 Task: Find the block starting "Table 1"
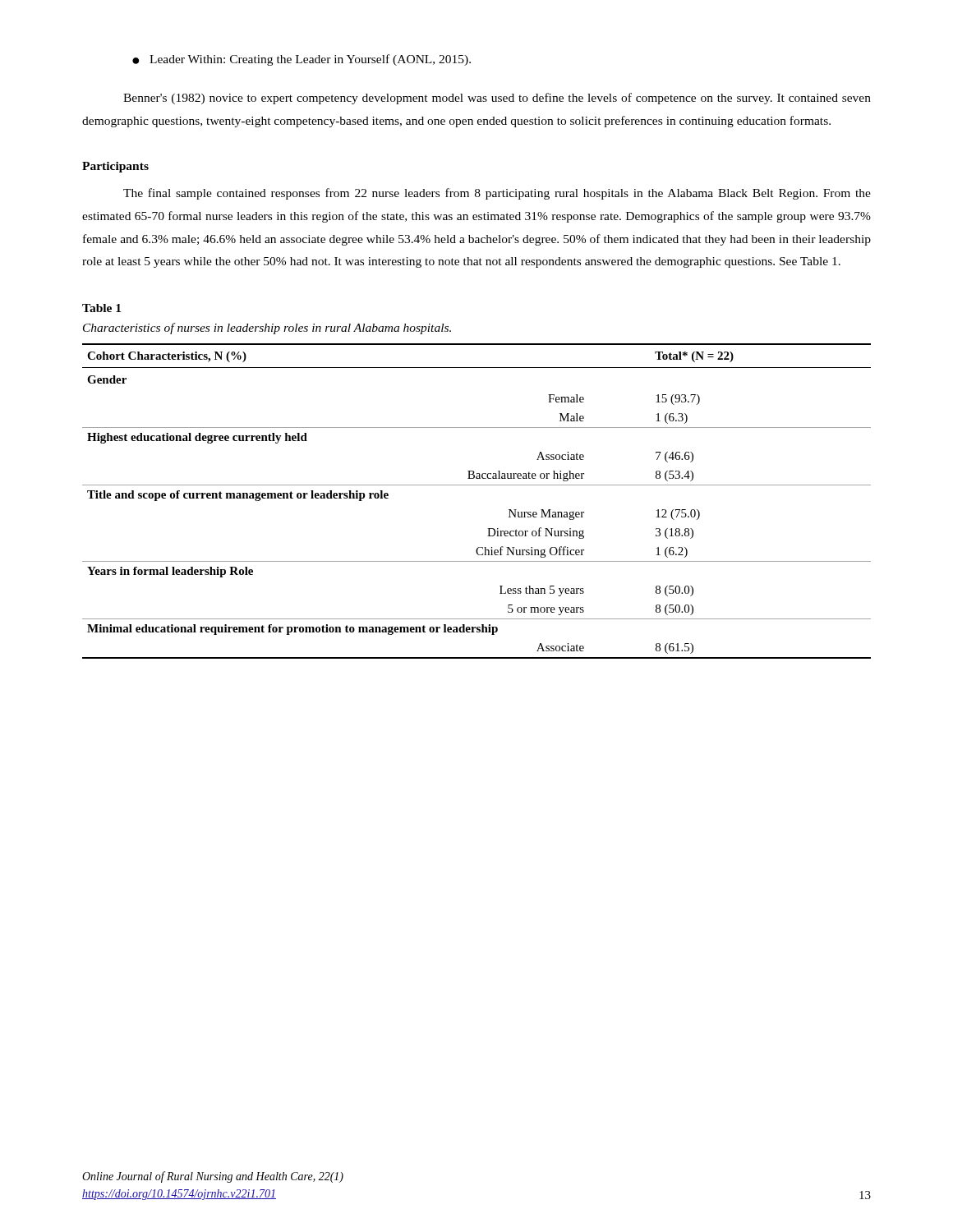(x=102, y=308)
